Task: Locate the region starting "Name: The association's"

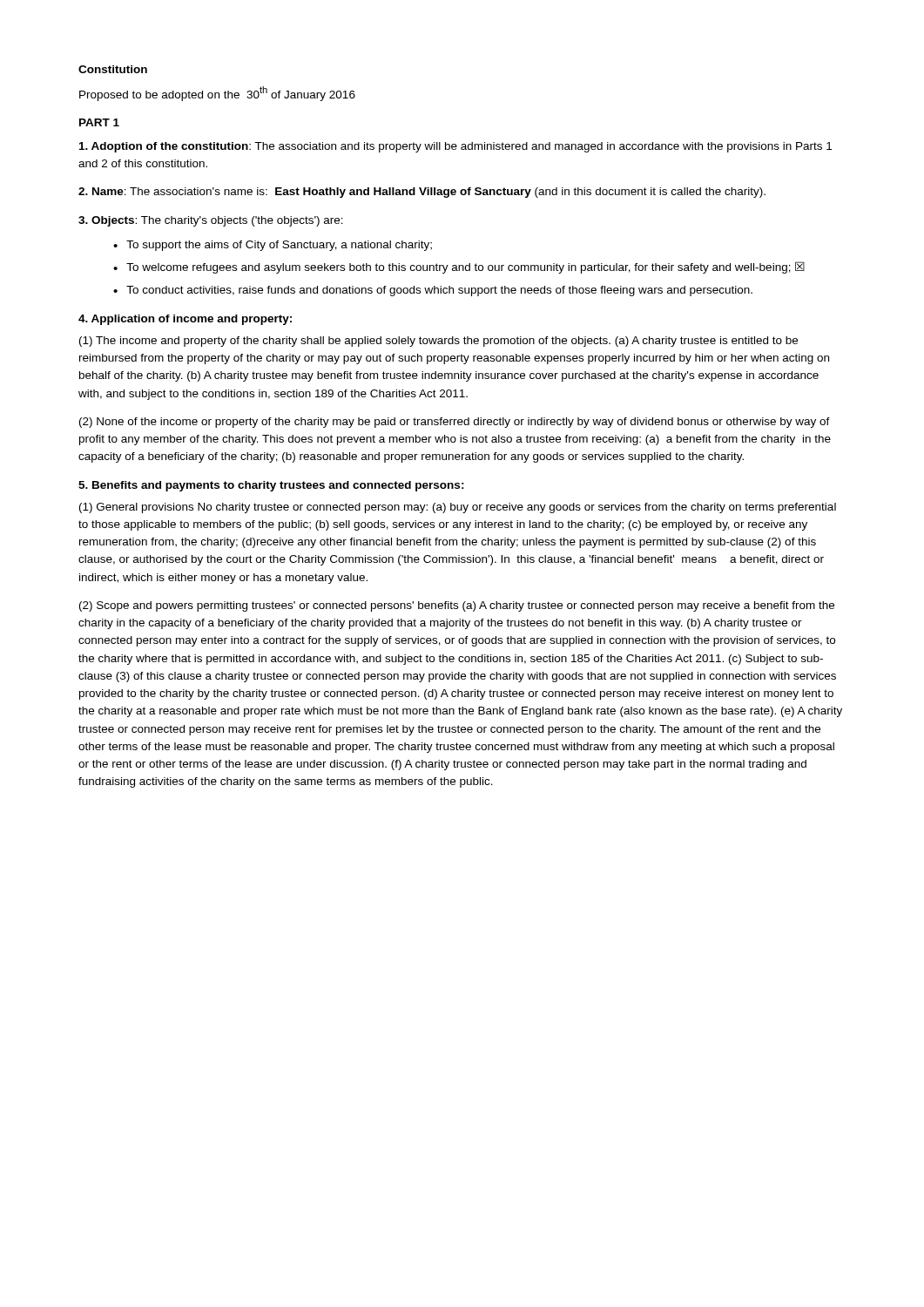Action: pos(422,191)
